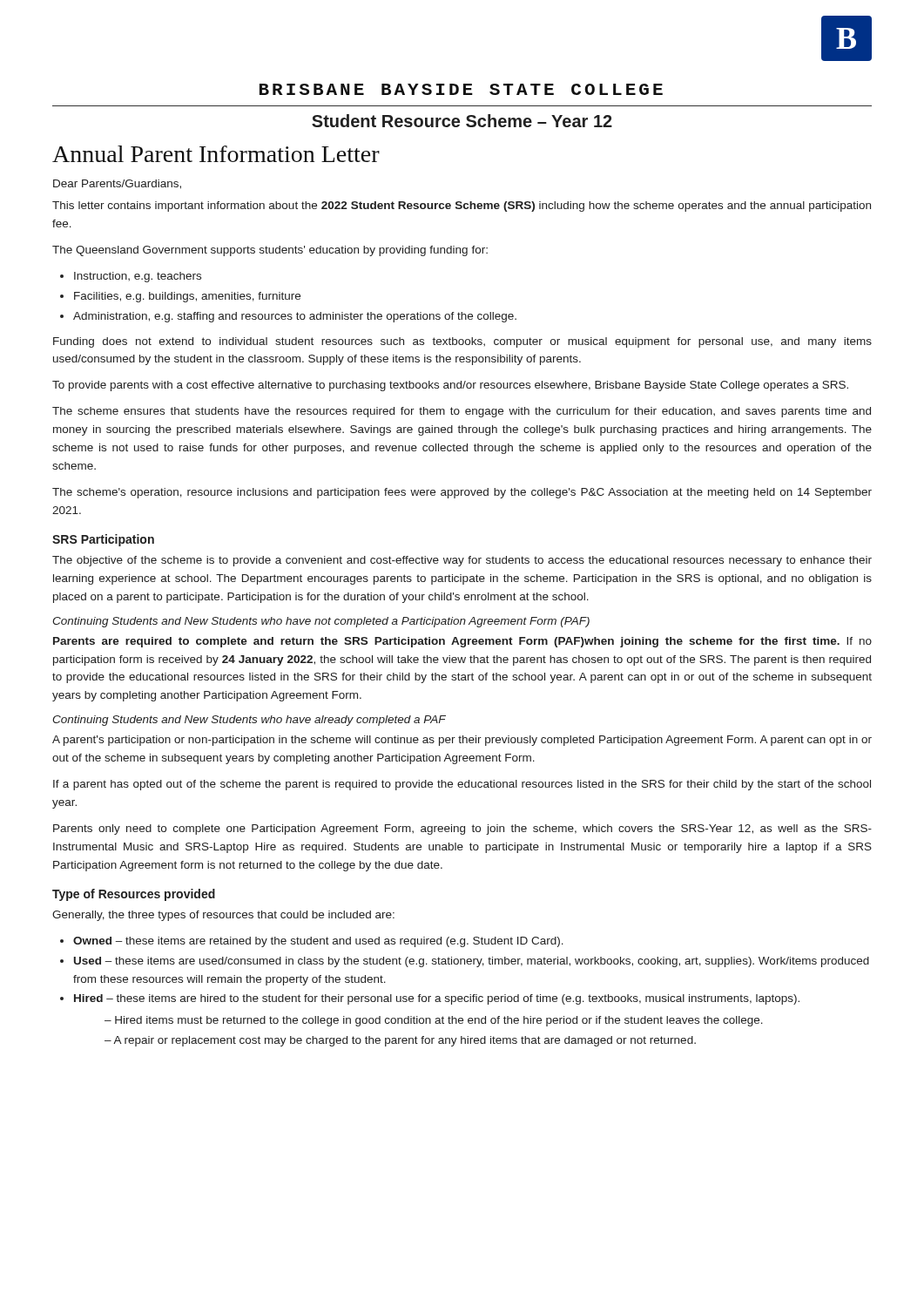924x1307 pixels.
Task: Find the block on this page that starts "The scheme's operation, resource"
Action: coord(462,501)
